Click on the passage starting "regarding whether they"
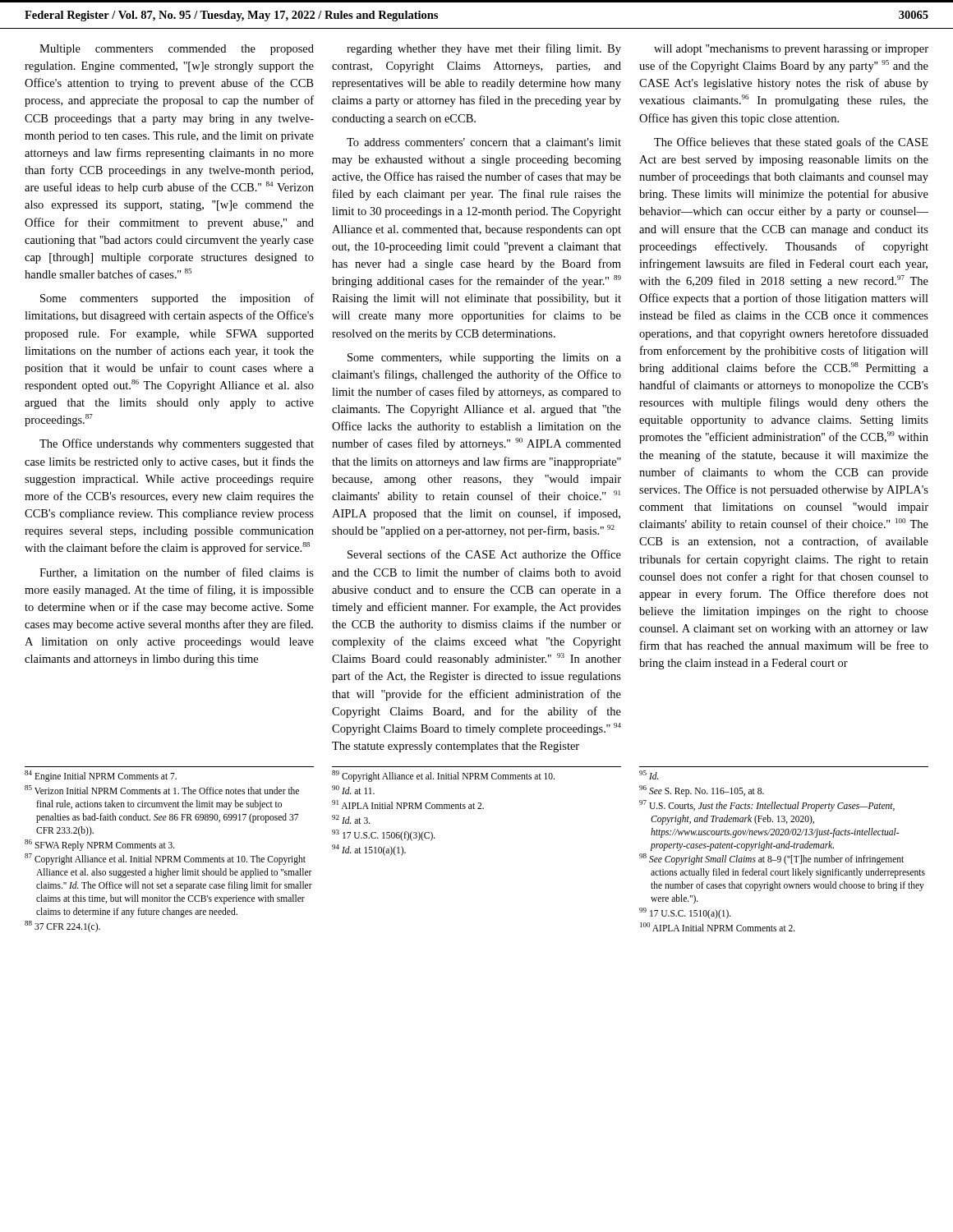The height and width of the screenshot is (1232, 953). [476, 84]
